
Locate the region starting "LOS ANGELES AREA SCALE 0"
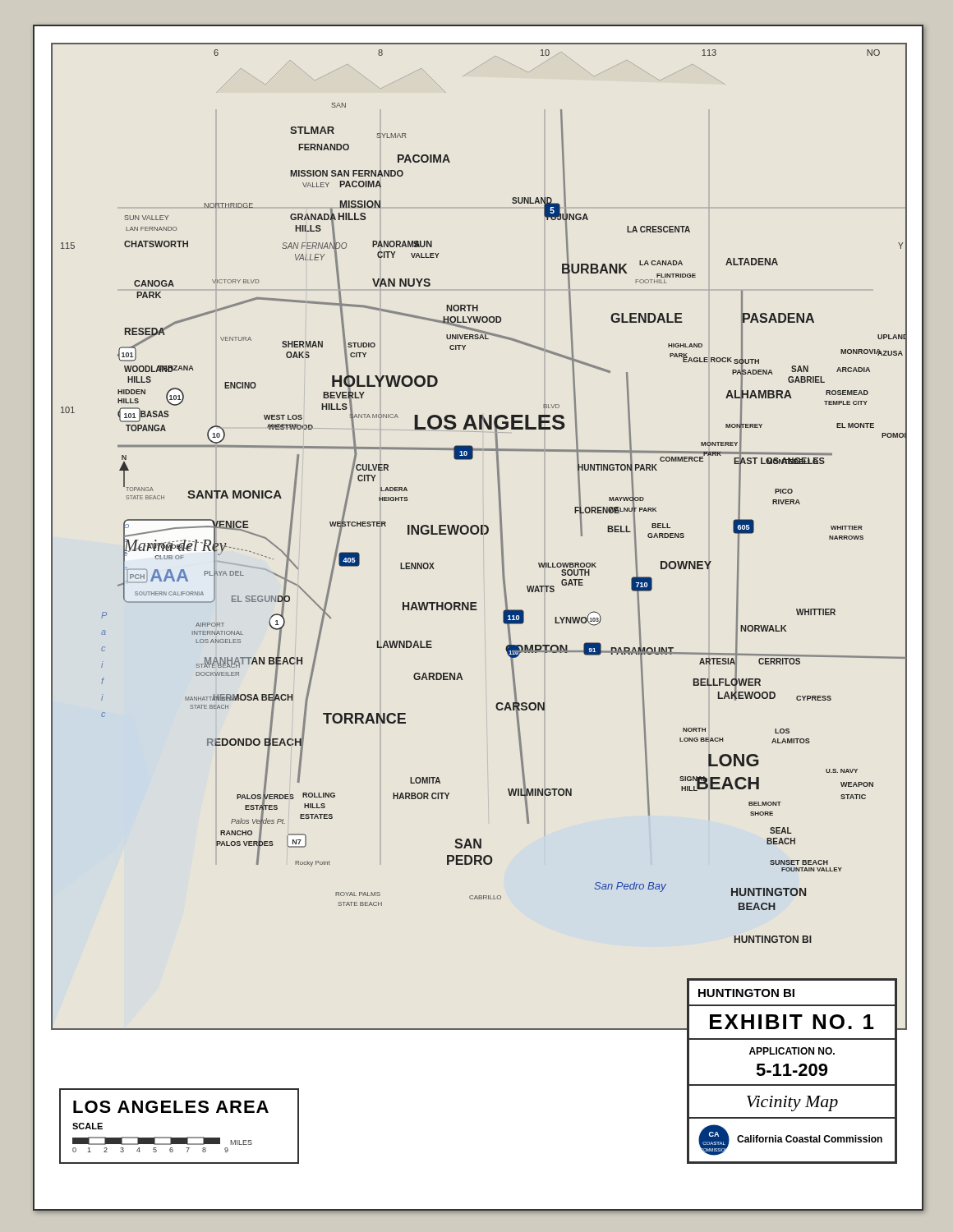[x=179, y=1126]
